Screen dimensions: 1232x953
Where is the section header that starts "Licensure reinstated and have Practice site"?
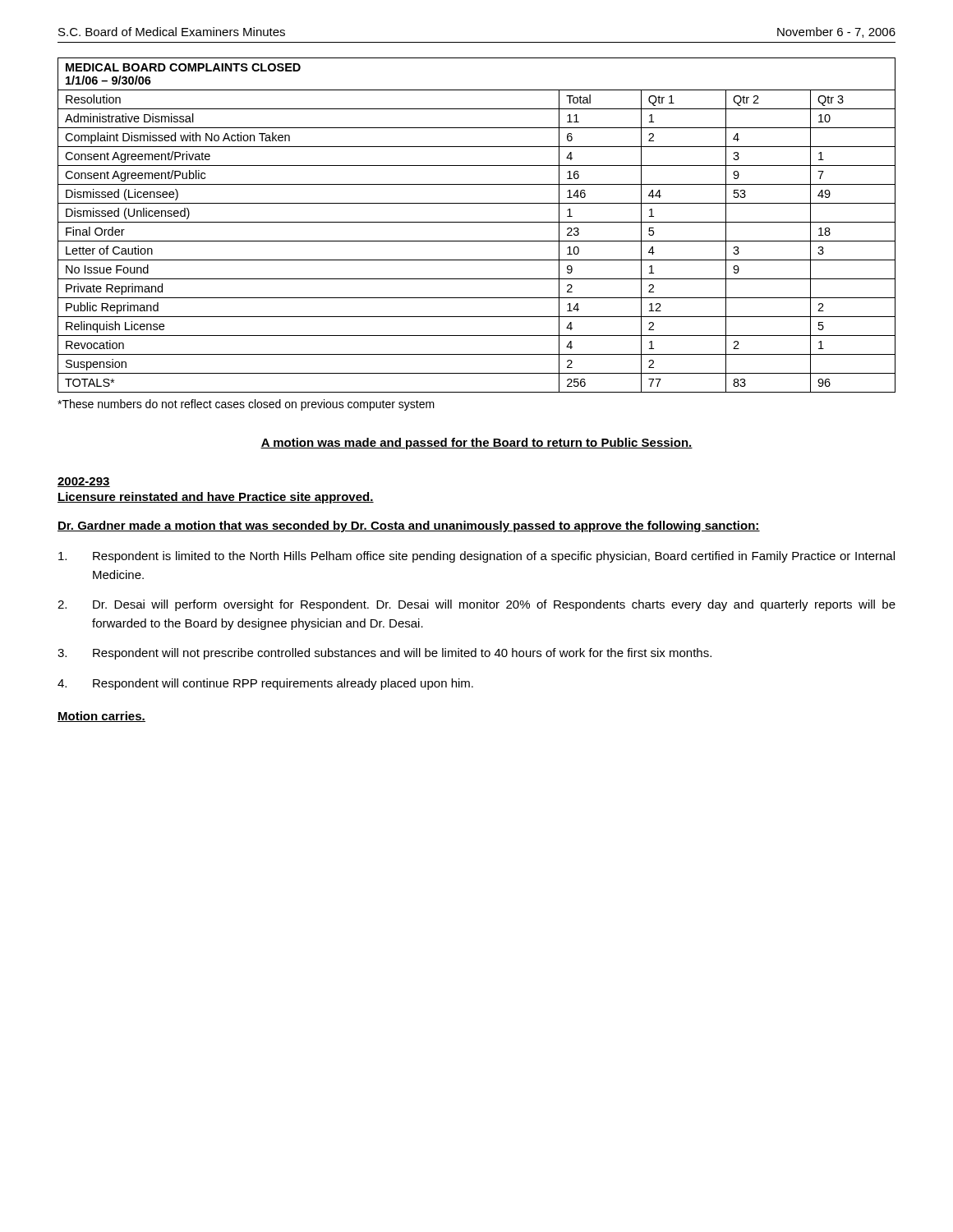(215, 496)
